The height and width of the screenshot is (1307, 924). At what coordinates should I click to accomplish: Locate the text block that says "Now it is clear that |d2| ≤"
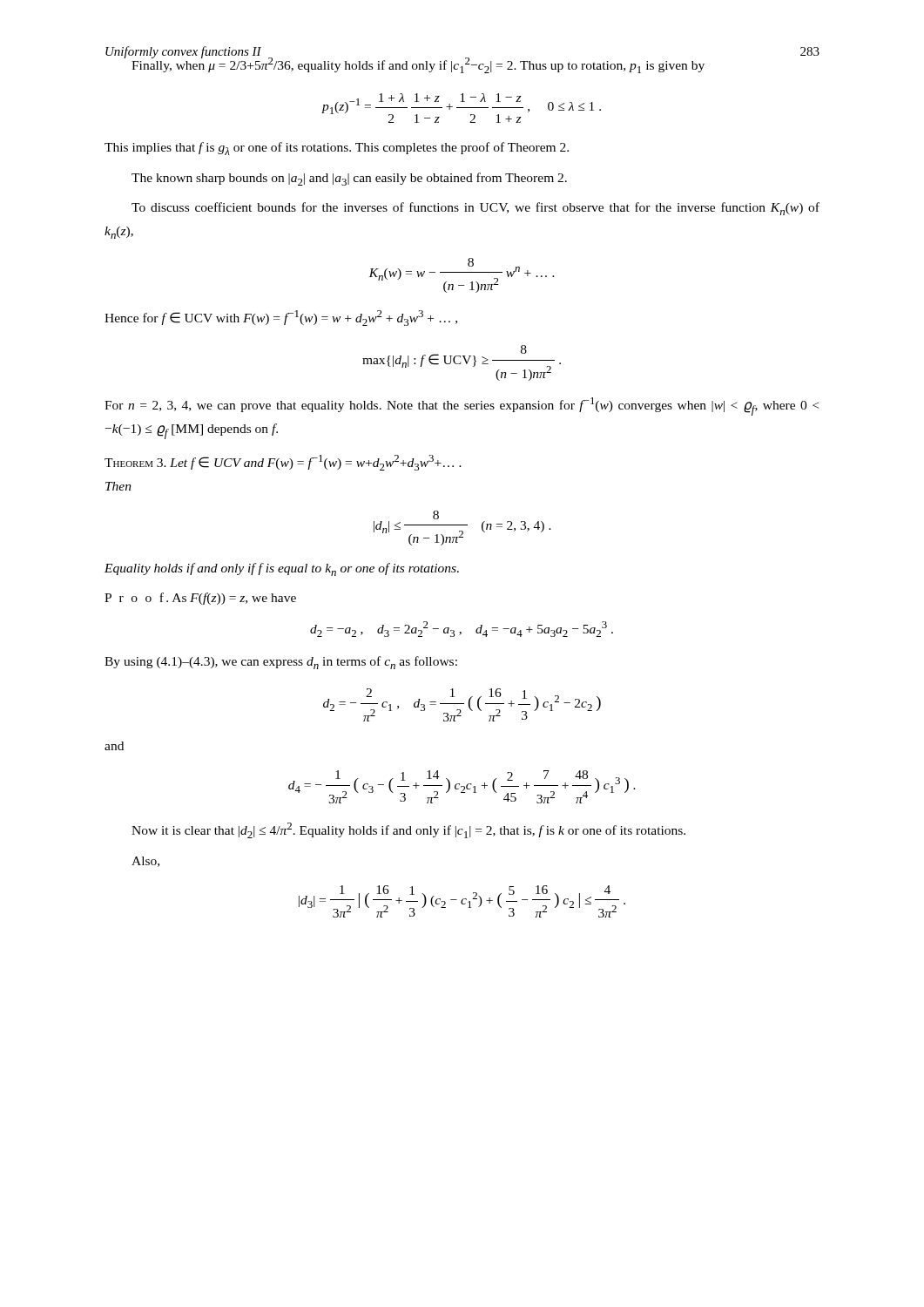(x=462, y=830)
